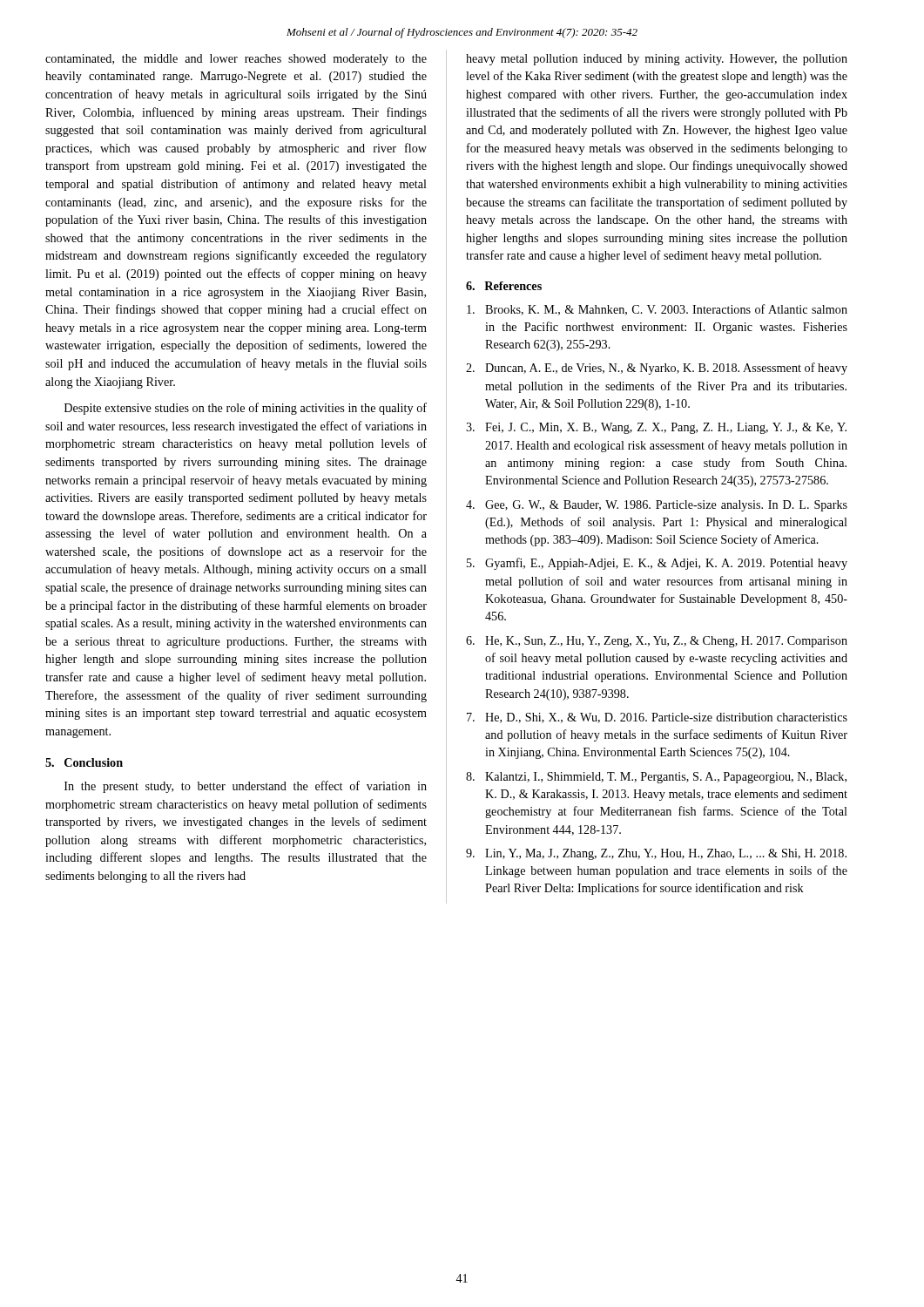Select the block starting "4. Gee, G."
924x1307 pixels.
[x=657, y=522]
